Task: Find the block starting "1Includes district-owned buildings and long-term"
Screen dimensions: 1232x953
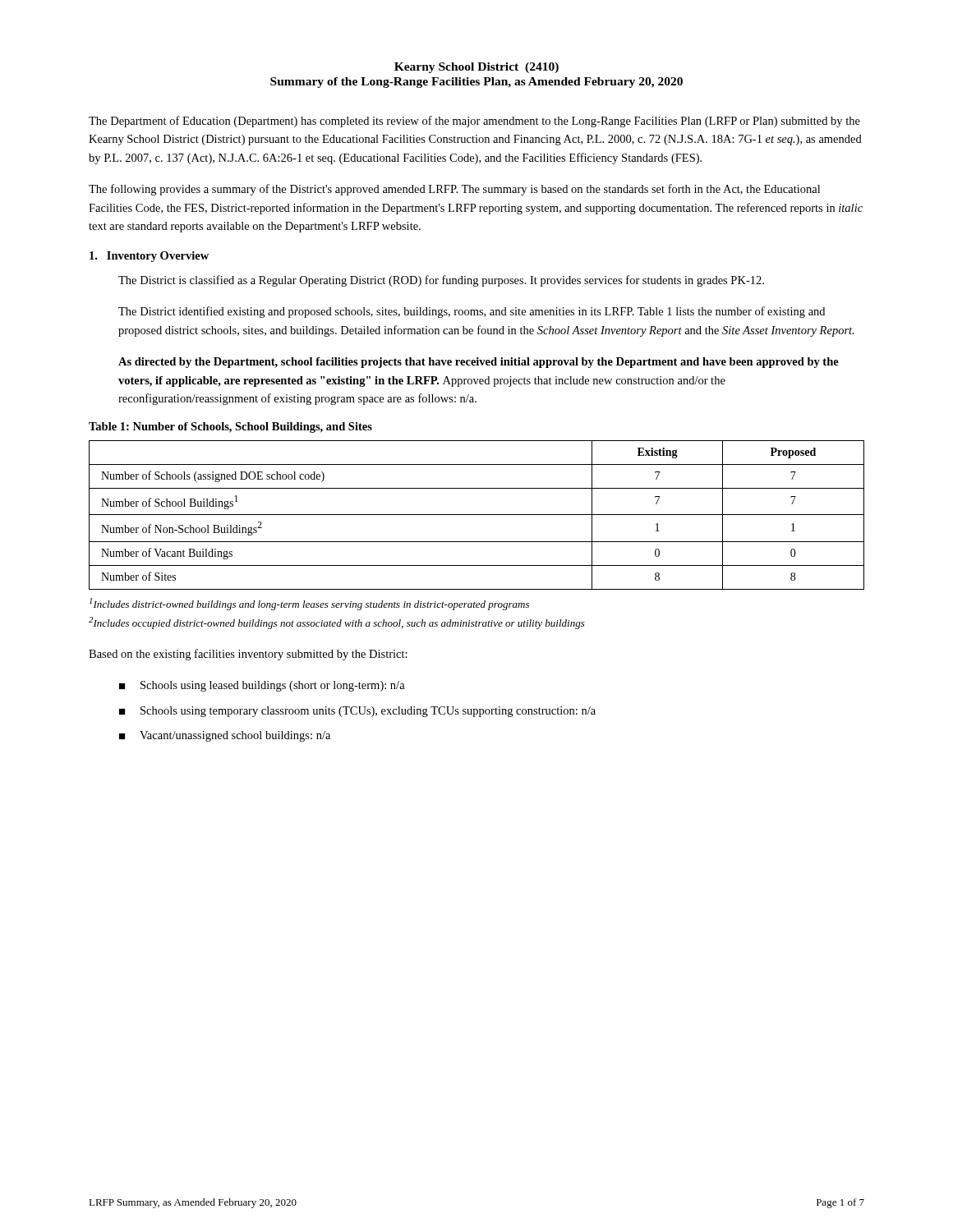Action: click(x=309, y=603)
